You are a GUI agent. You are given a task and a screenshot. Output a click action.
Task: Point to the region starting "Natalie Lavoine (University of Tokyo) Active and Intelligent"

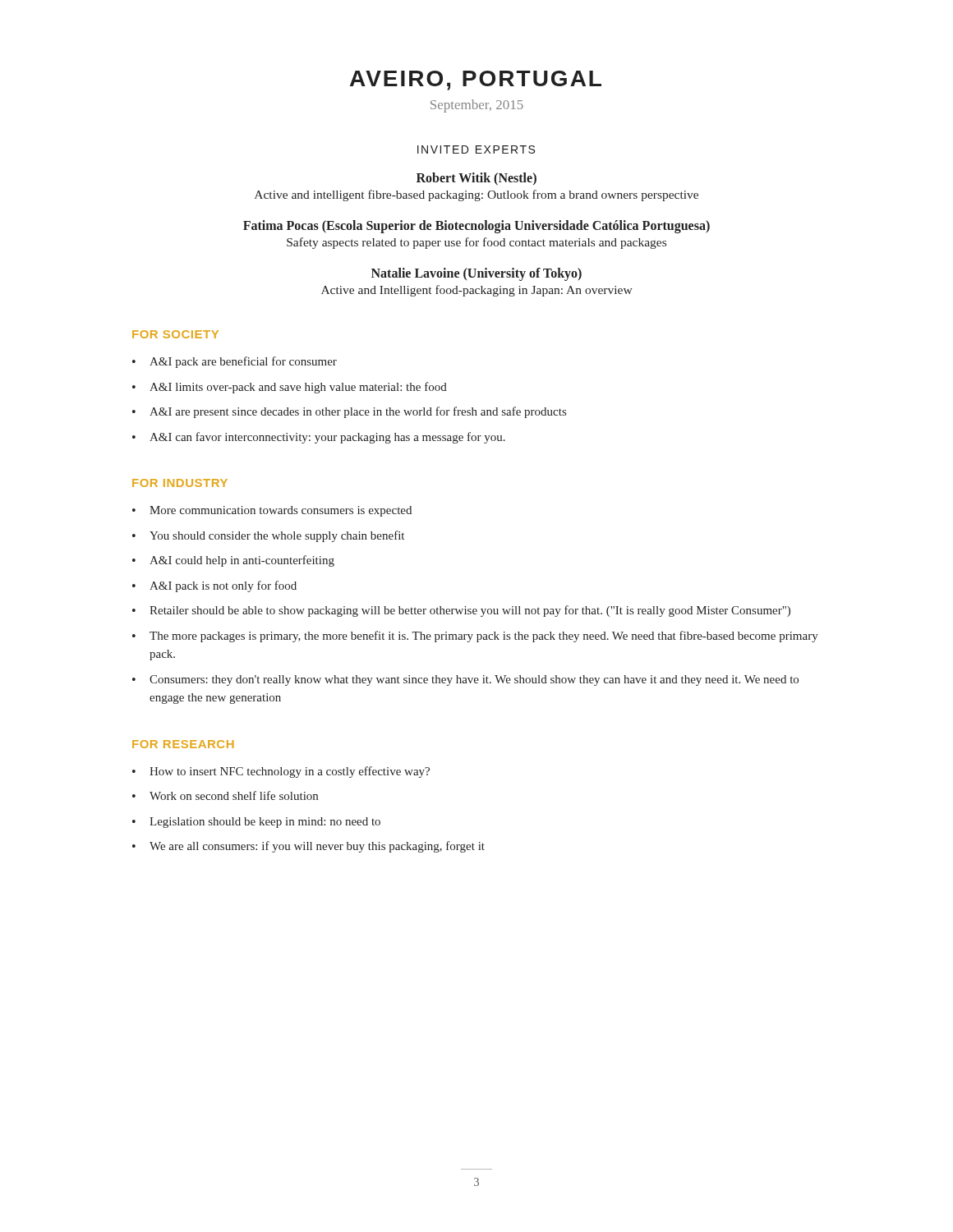click(x=476, y=282)
